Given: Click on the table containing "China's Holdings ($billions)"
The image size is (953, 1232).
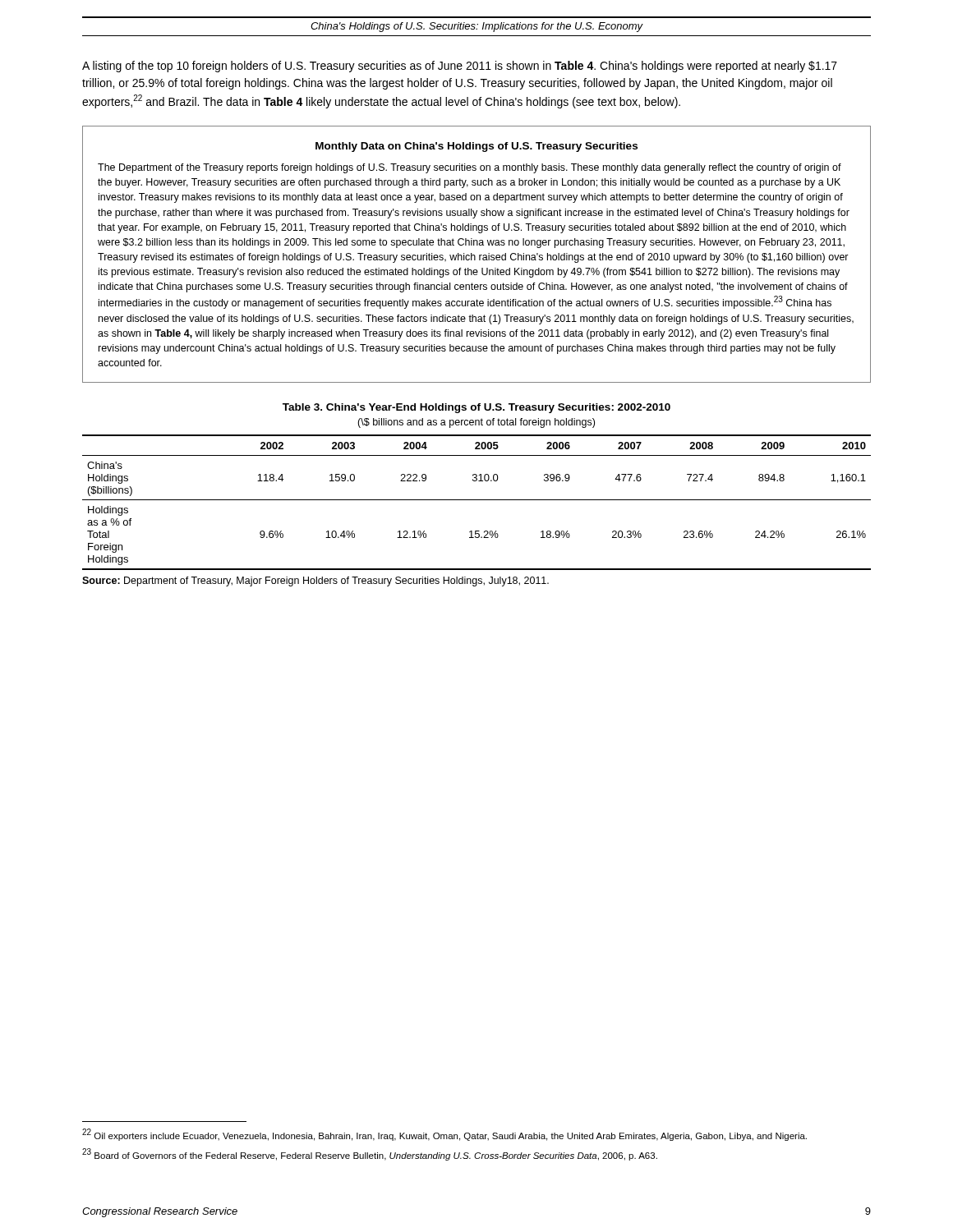Looking at the screenshot, I should pyautogui.click(x=476, y=502).
